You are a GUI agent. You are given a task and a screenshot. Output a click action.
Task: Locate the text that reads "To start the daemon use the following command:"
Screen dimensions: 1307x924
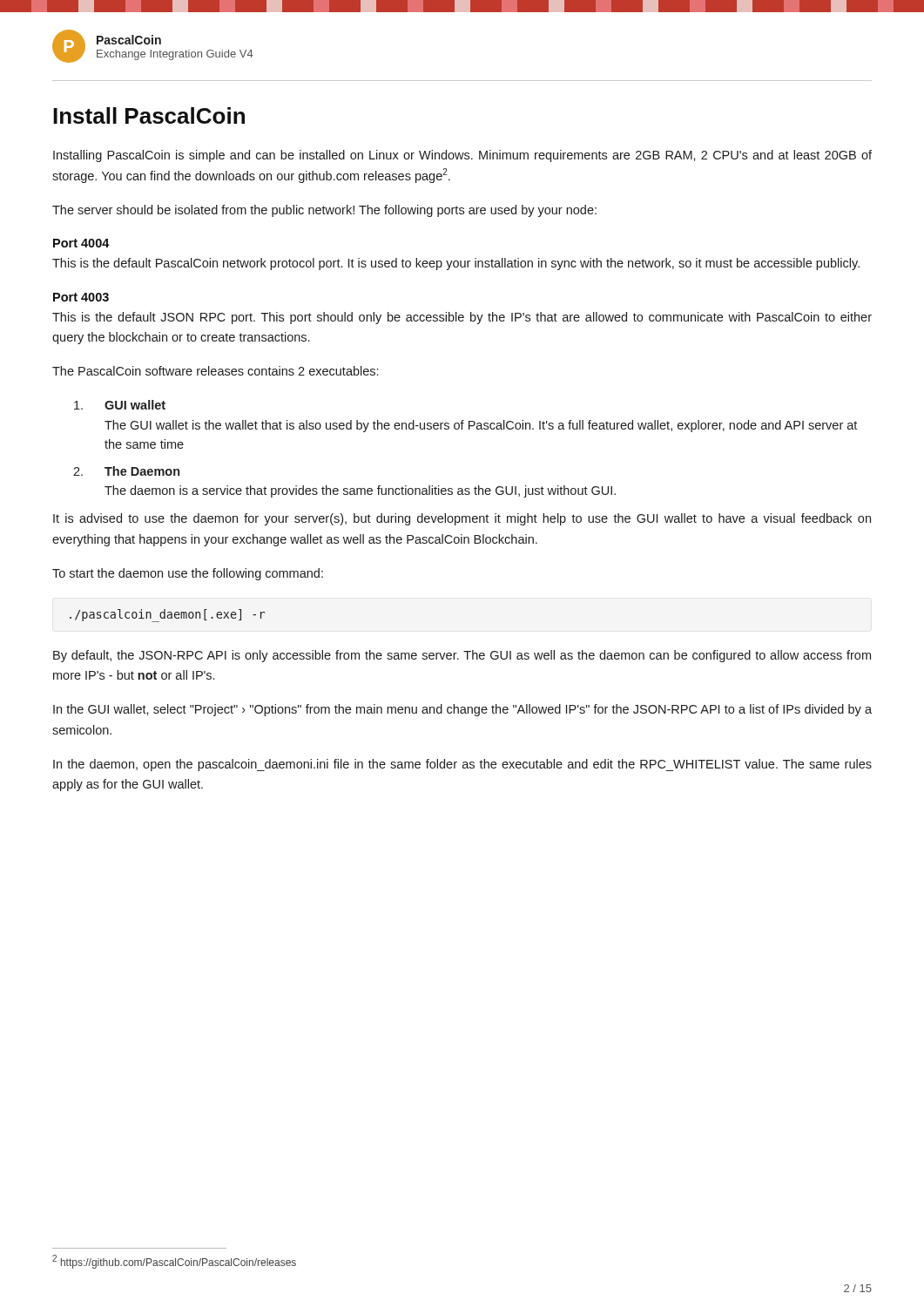[188, 574]
